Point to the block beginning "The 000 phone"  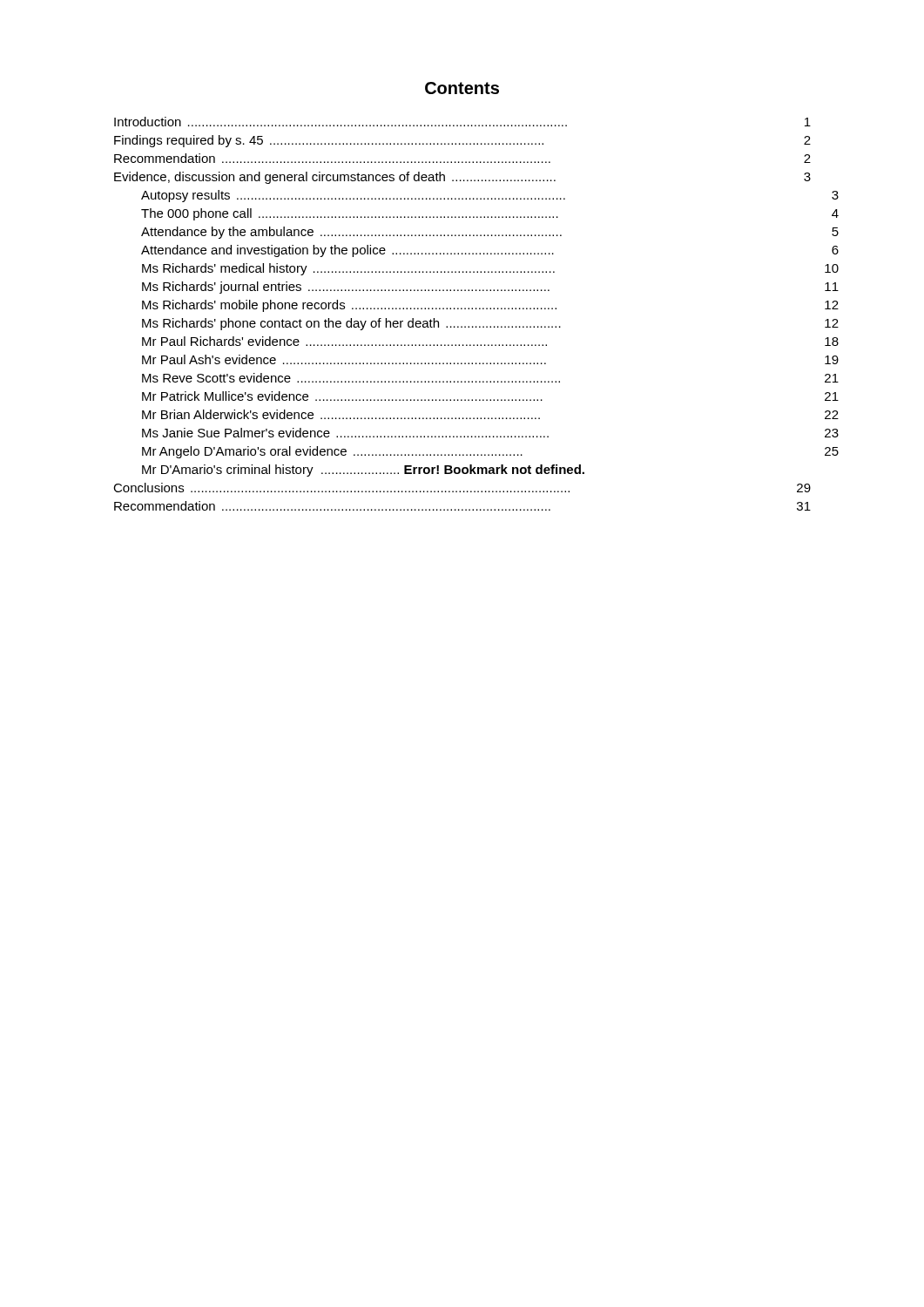pyautogui.click(x=490, y=213)
